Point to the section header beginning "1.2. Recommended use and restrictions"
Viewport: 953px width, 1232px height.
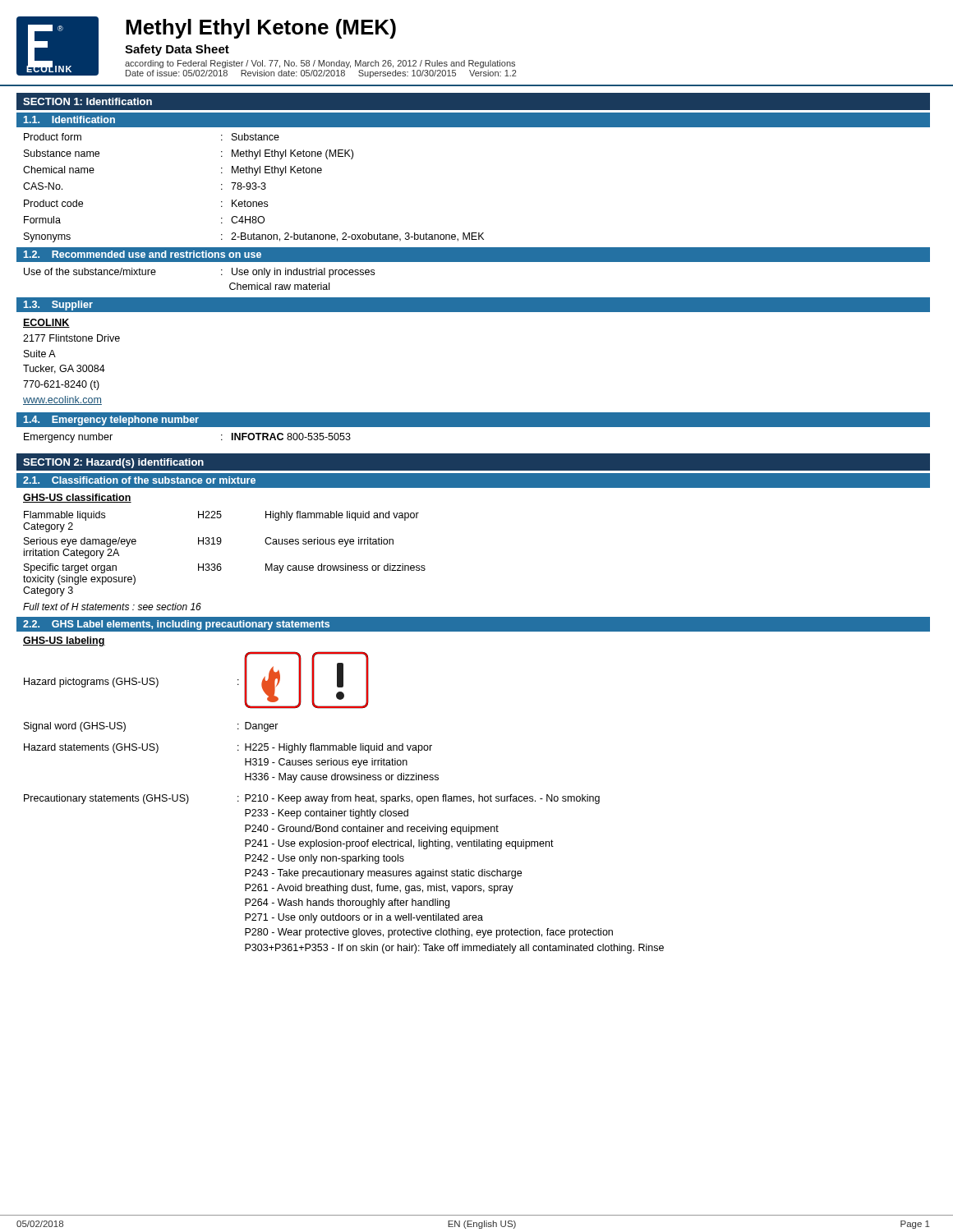(x=142, y=254)
